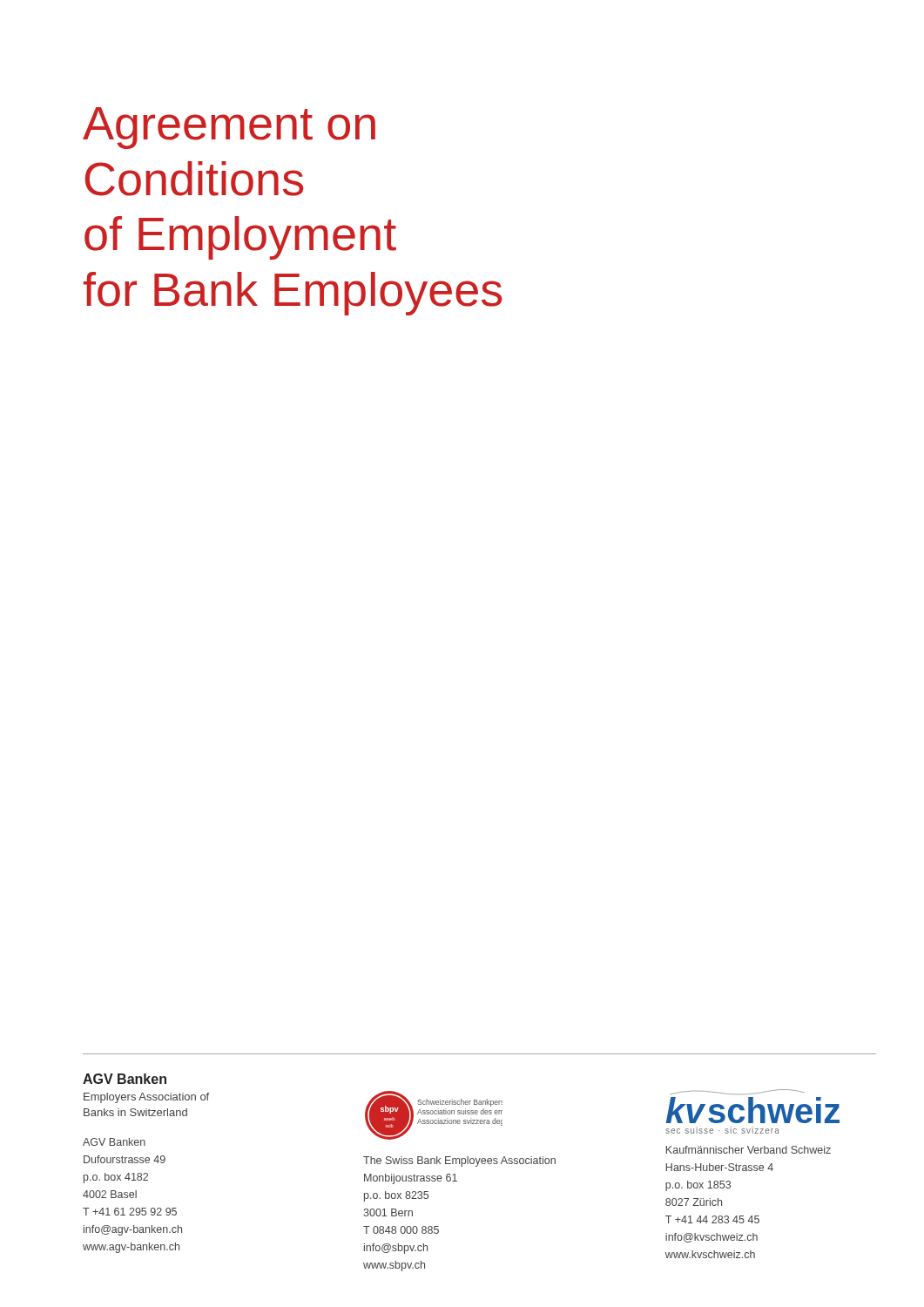Click on the text block that says "Kaufmännischer Verband Schweiz Hans-Huber-Strasse 4"
The width and height of the screenshot is (924, 1307).
click(749, 1150)
